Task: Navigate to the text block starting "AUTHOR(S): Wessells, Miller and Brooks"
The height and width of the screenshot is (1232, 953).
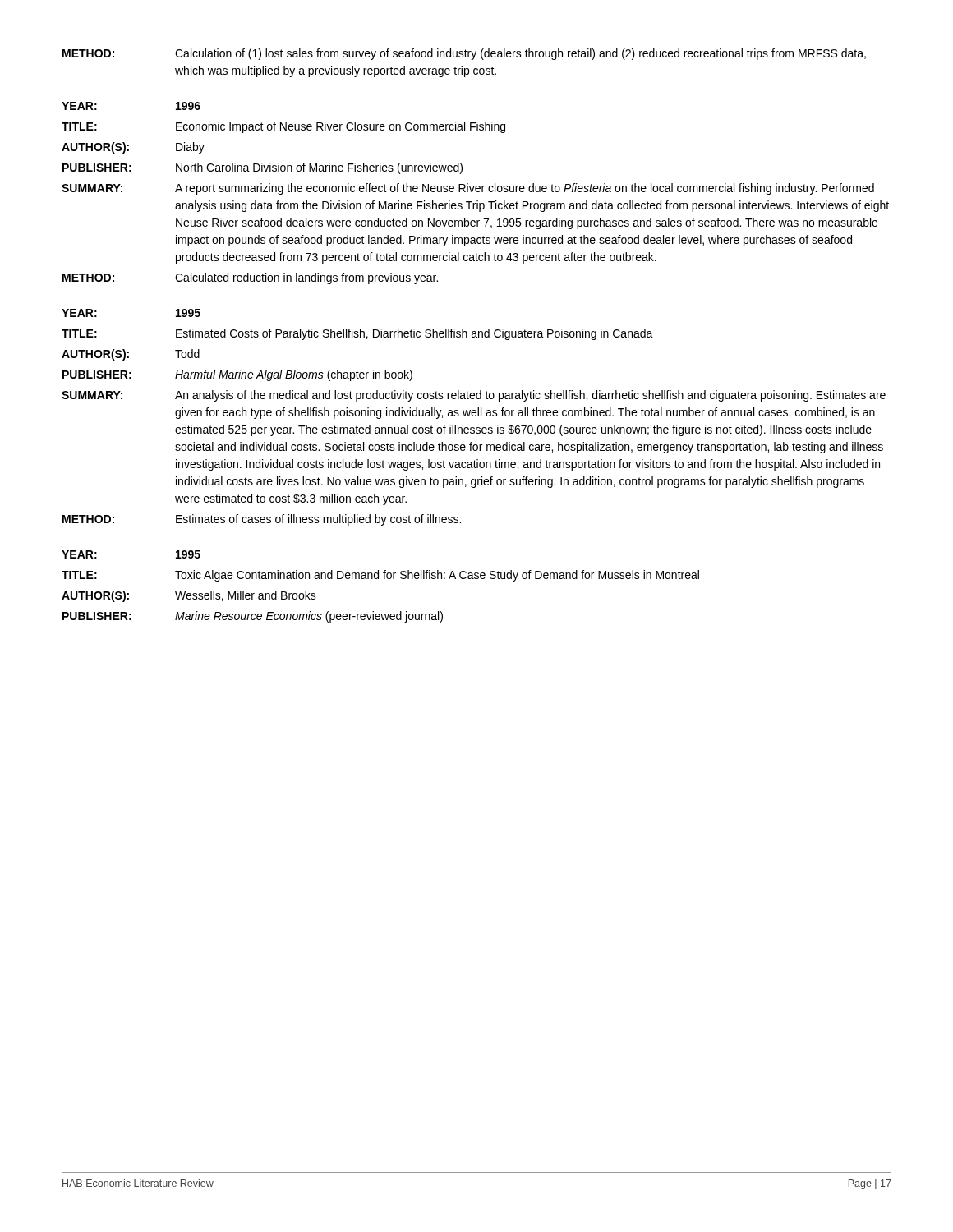Action: pyautogui.click(x=189, y=596)
